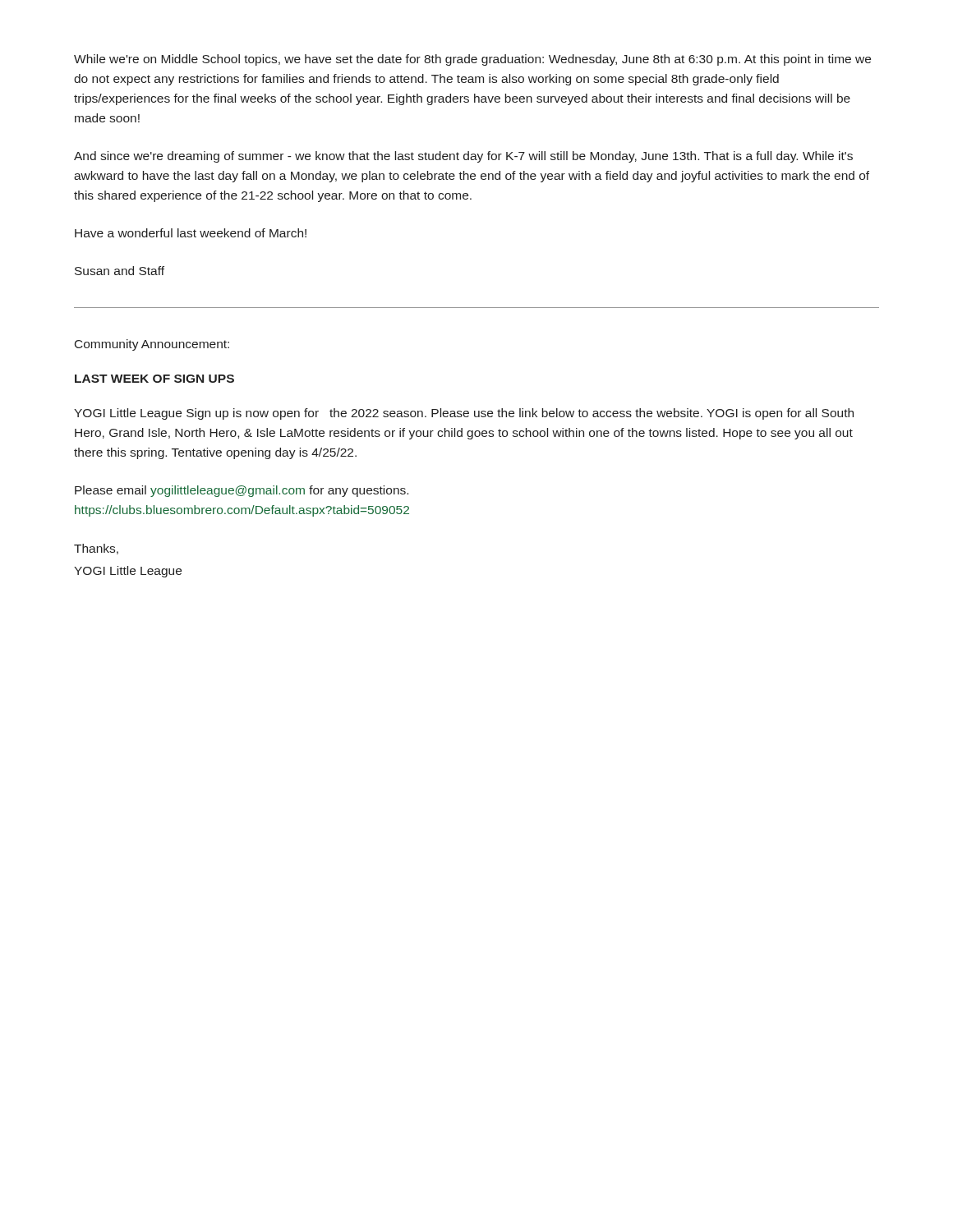
Task: Locate the text "Thanks, YOGI Little League"
Action: pyautogui.click(x=128, y=559)
